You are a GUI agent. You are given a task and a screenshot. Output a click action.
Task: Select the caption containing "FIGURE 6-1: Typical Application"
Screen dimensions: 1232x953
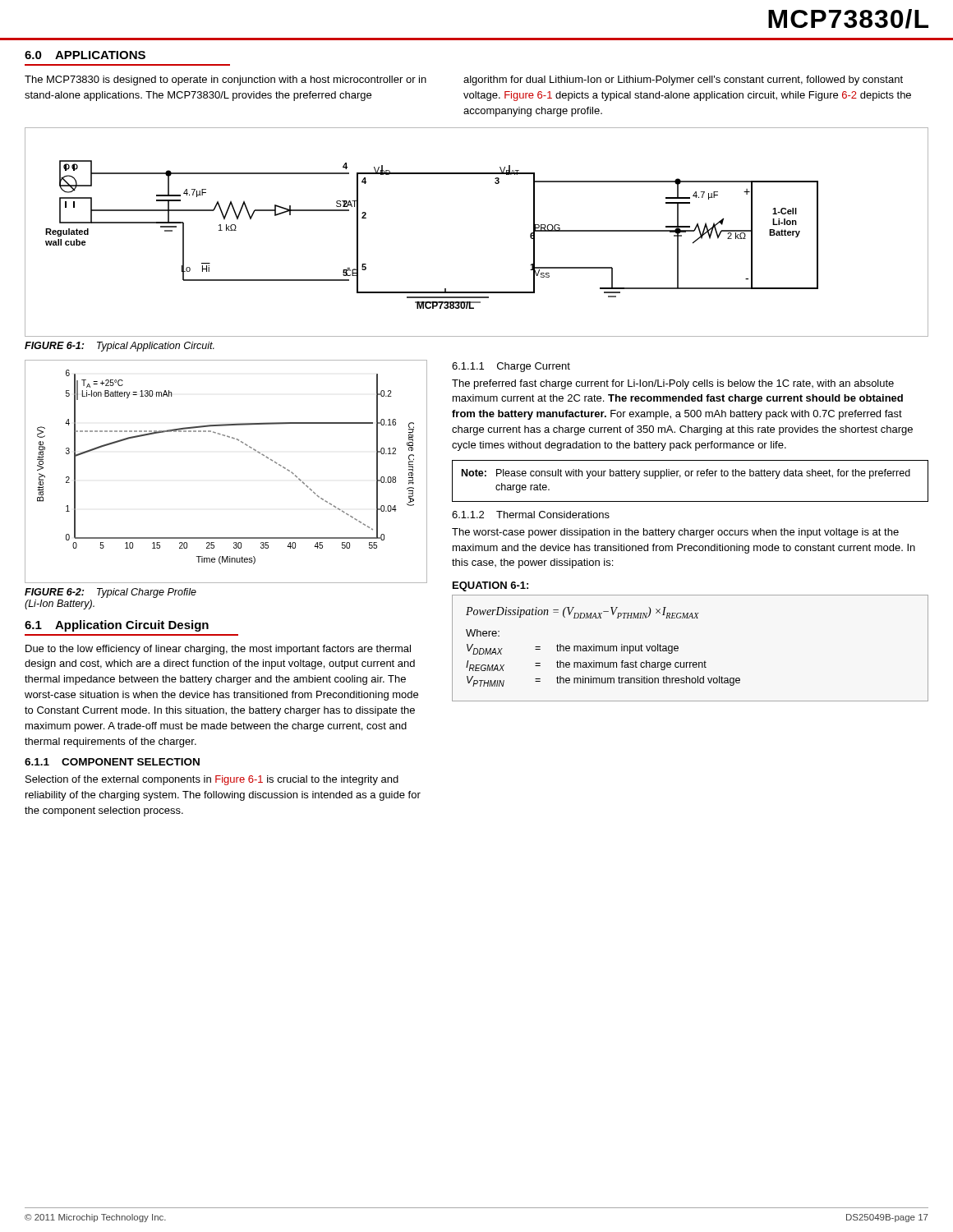pos(120,345)
